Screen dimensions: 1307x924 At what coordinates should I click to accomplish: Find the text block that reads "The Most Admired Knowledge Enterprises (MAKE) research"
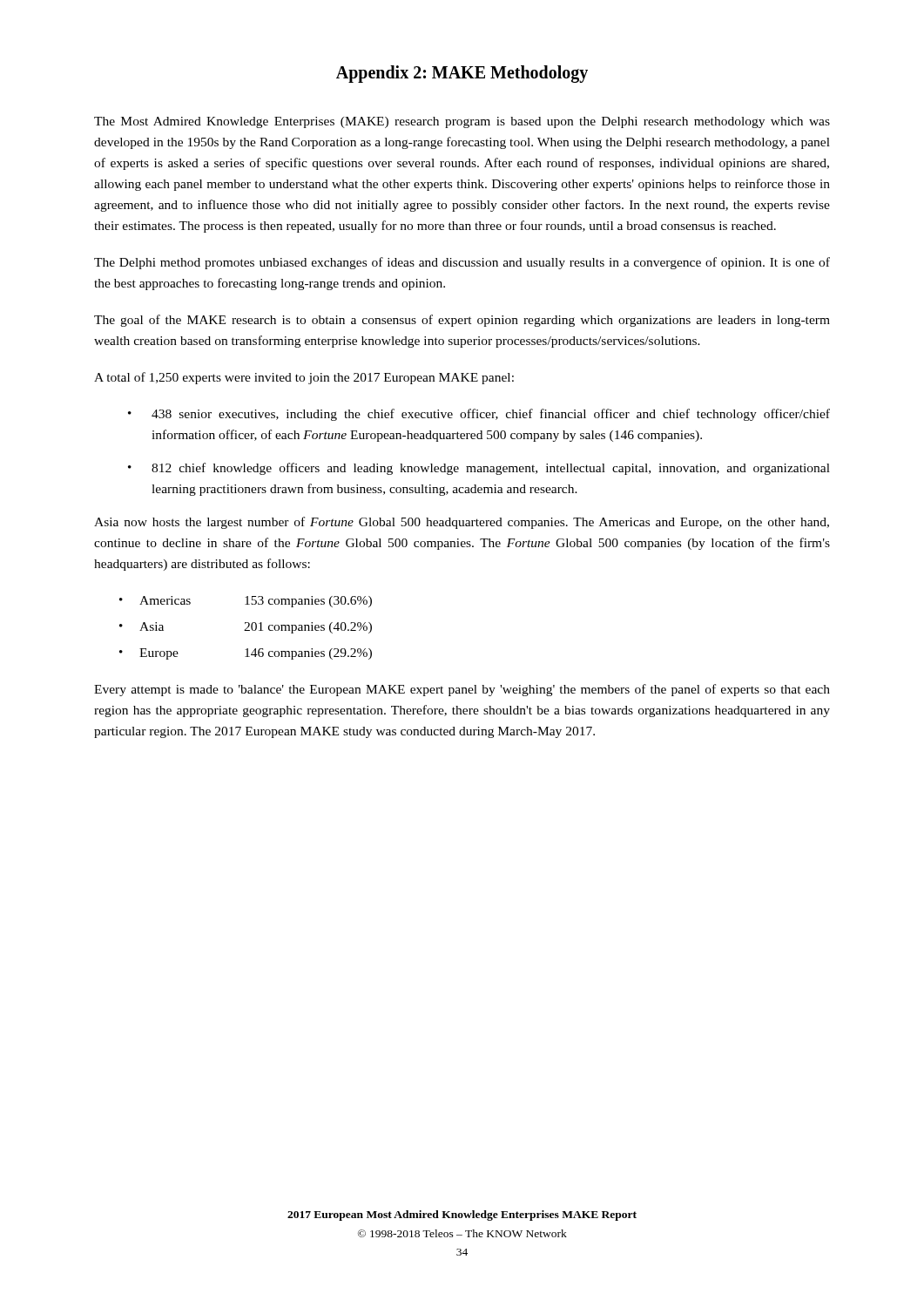coord(462,173)
